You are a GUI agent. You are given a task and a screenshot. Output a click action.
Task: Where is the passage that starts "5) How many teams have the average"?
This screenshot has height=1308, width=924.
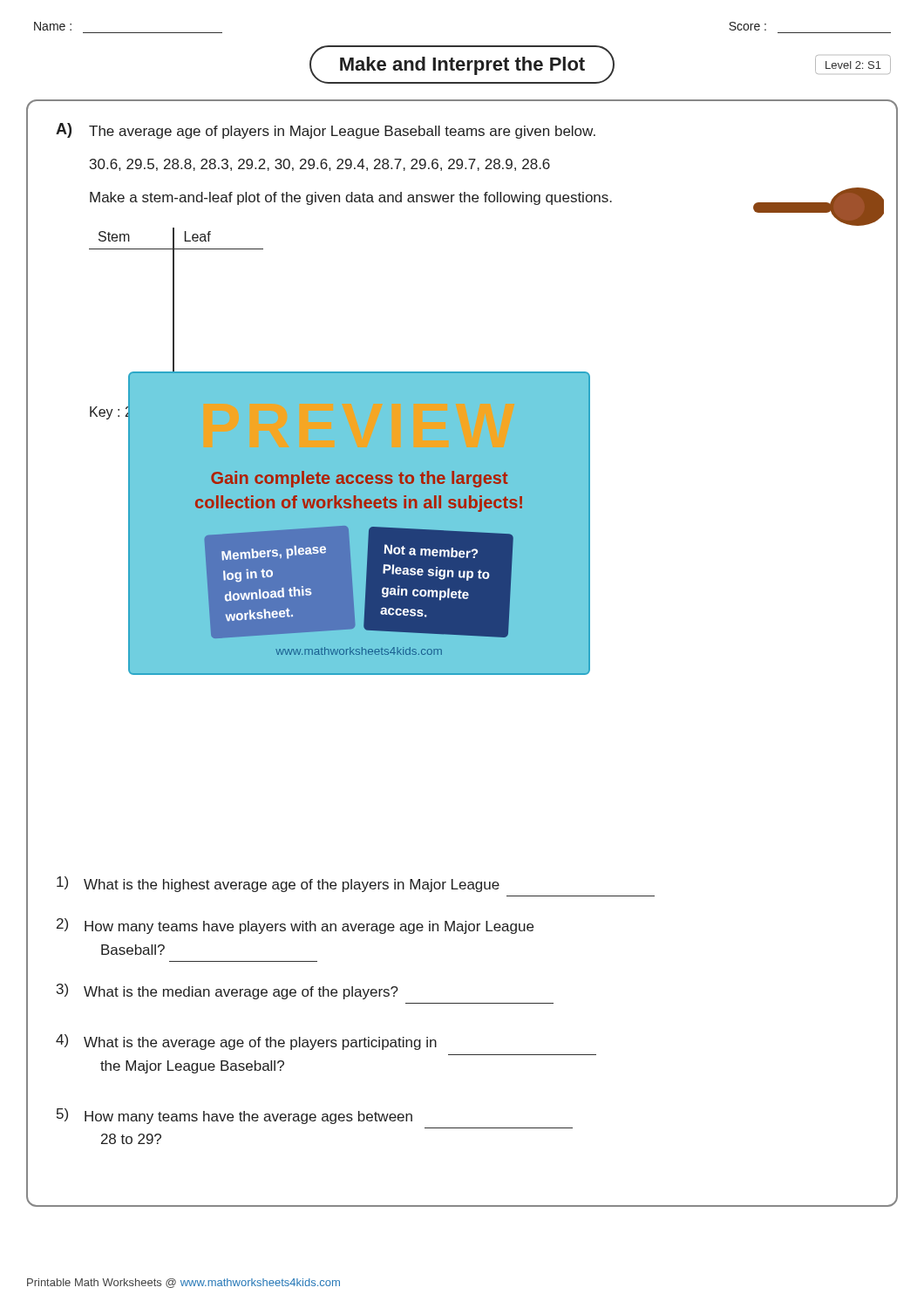point(462,1129)
